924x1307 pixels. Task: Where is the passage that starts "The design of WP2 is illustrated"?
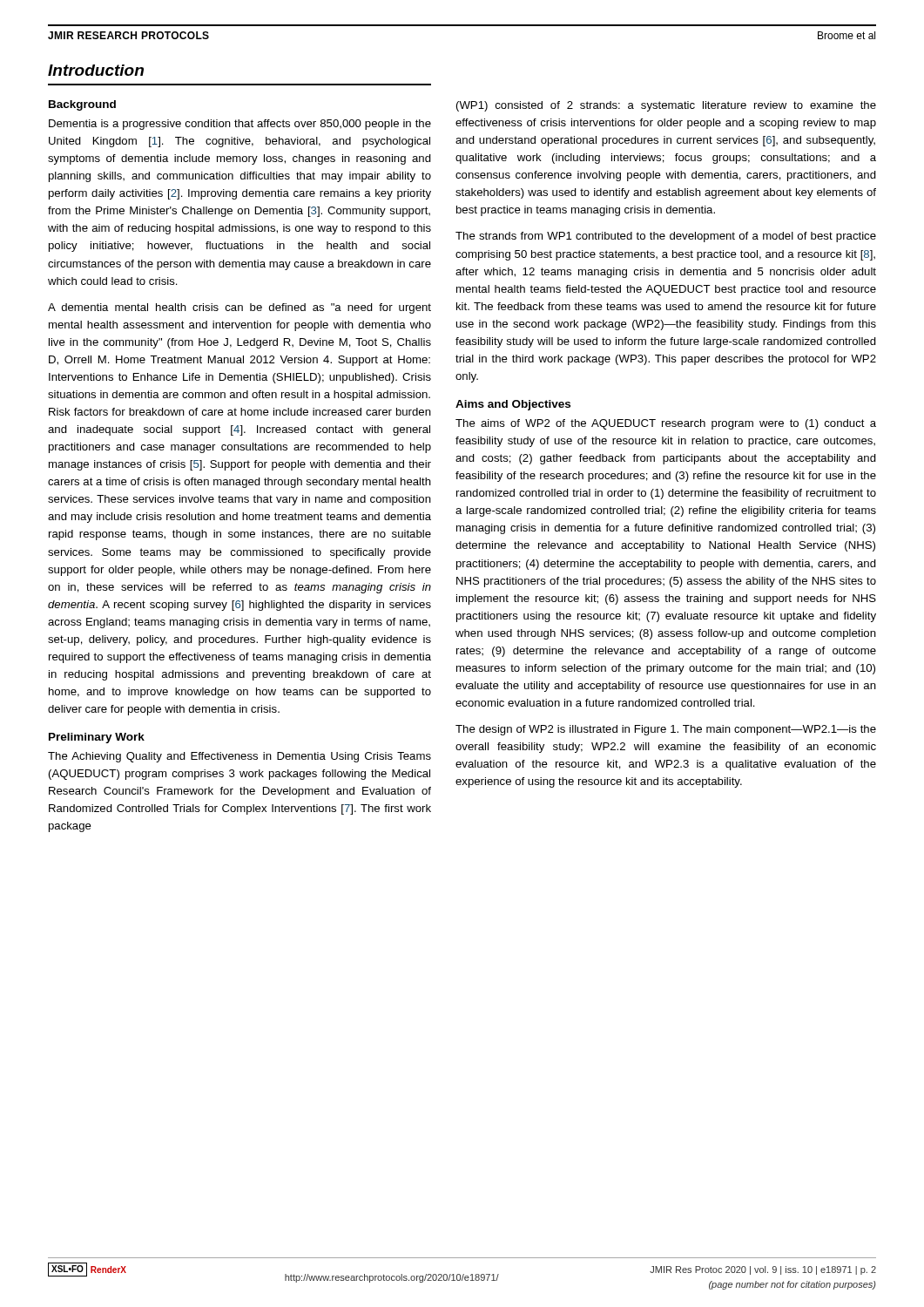(x=666, y=755)
